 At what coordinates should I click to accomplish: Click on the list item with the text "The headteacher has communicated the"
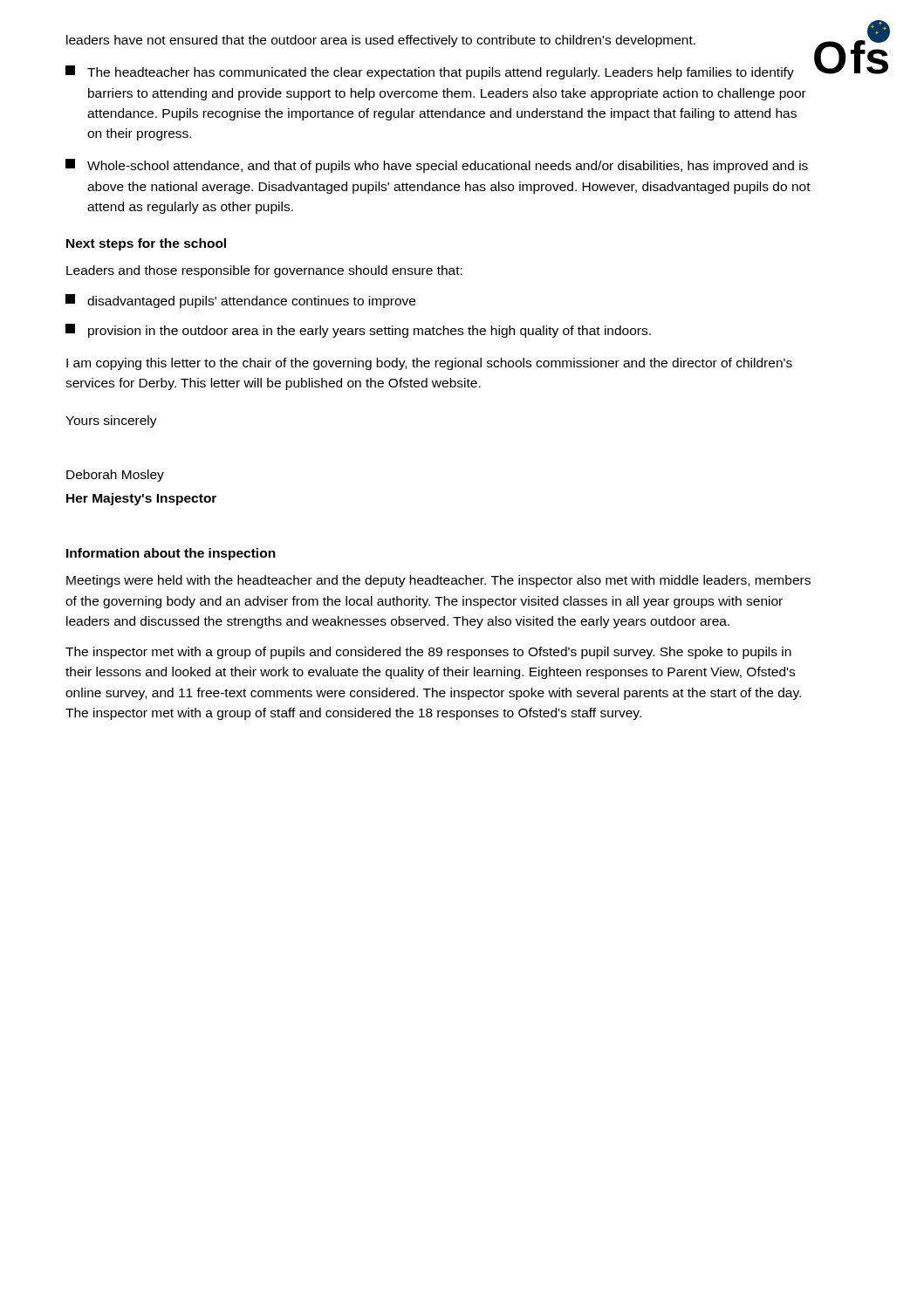(x=440, y=103)
